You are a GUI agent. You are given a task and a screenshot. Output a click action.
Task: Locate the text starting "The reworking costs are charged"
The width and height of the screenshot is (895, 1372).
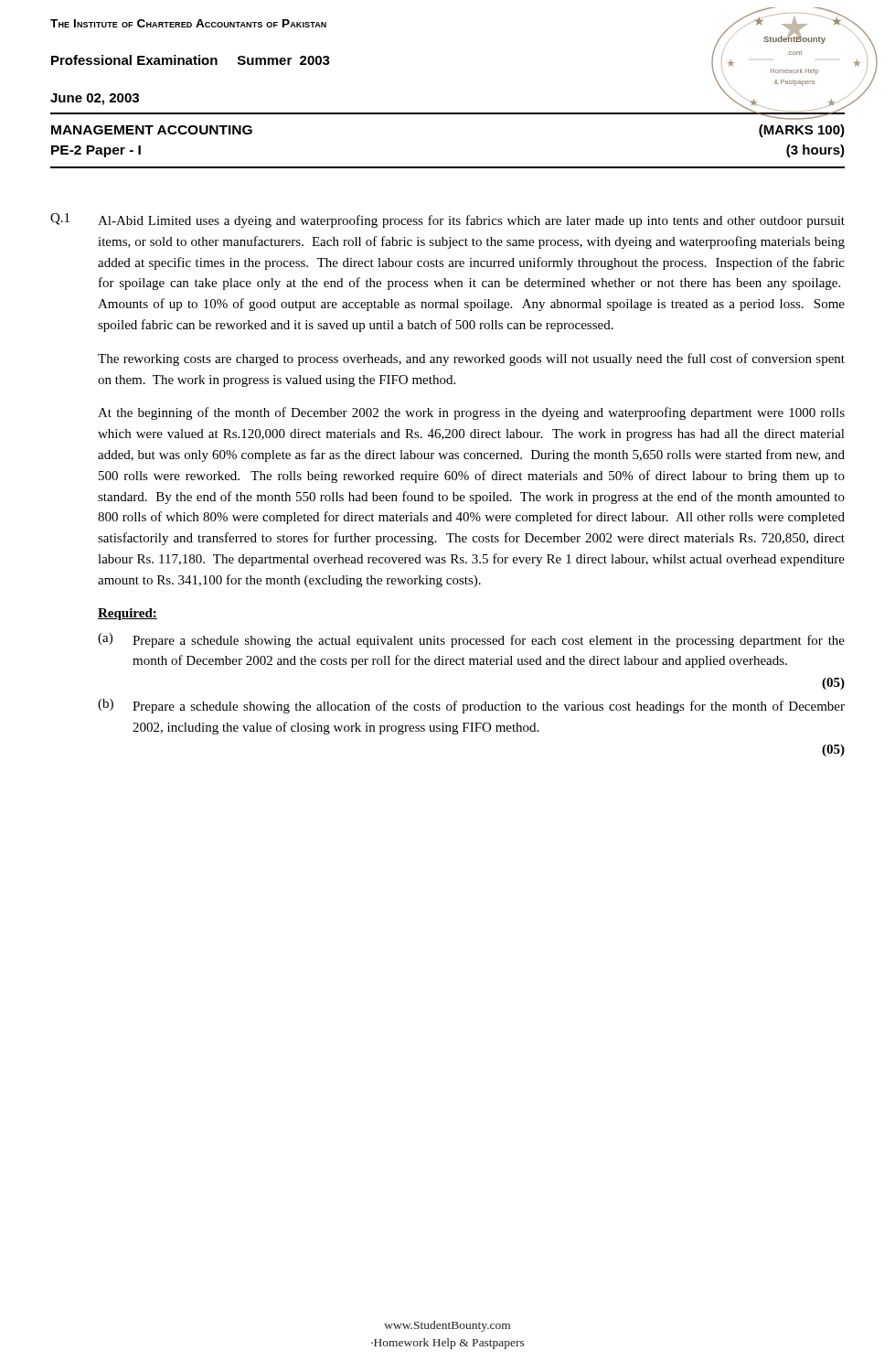tap(471, 369)
